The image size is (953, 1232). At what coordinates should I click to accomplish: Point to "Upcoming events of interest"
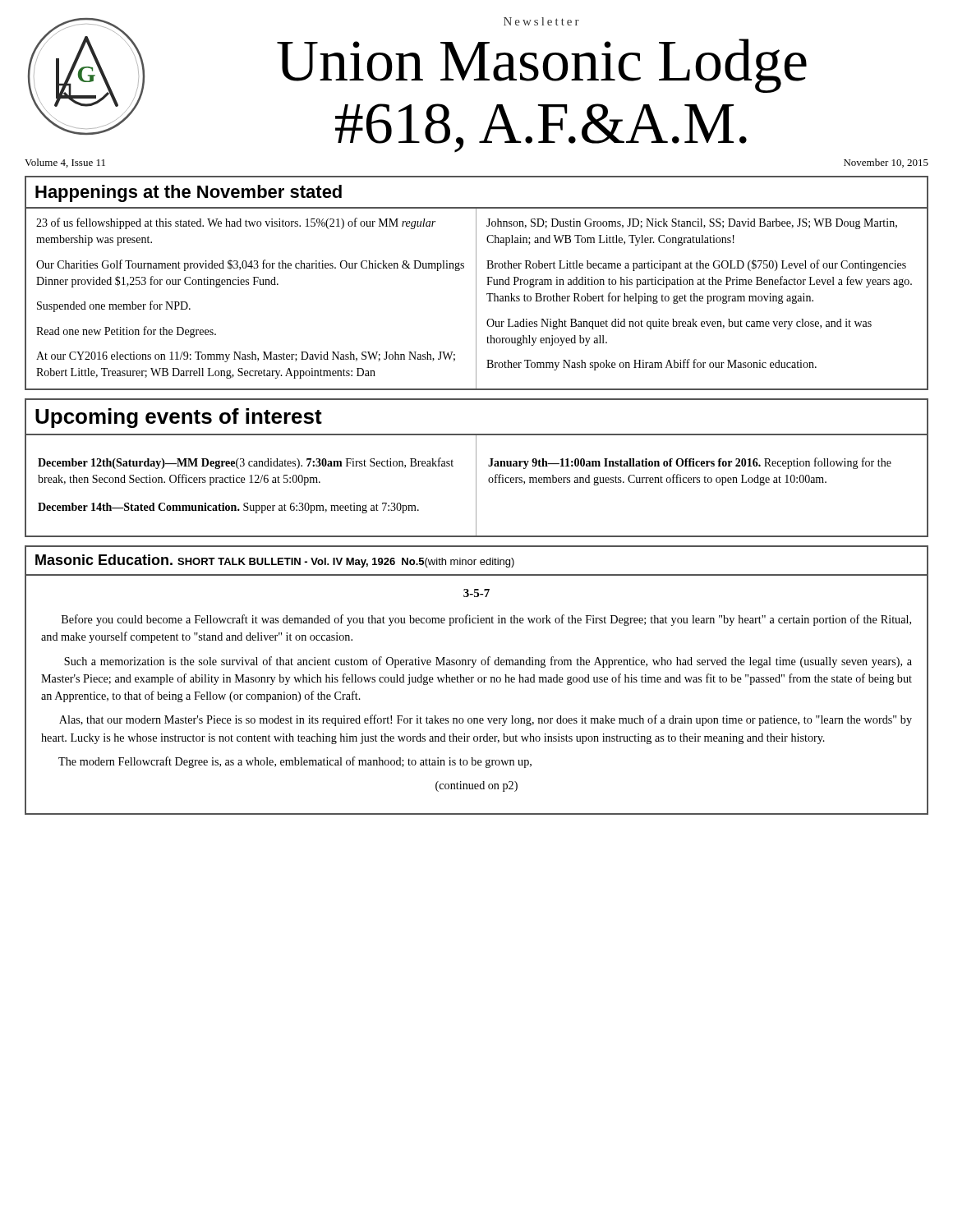point(178,416)
